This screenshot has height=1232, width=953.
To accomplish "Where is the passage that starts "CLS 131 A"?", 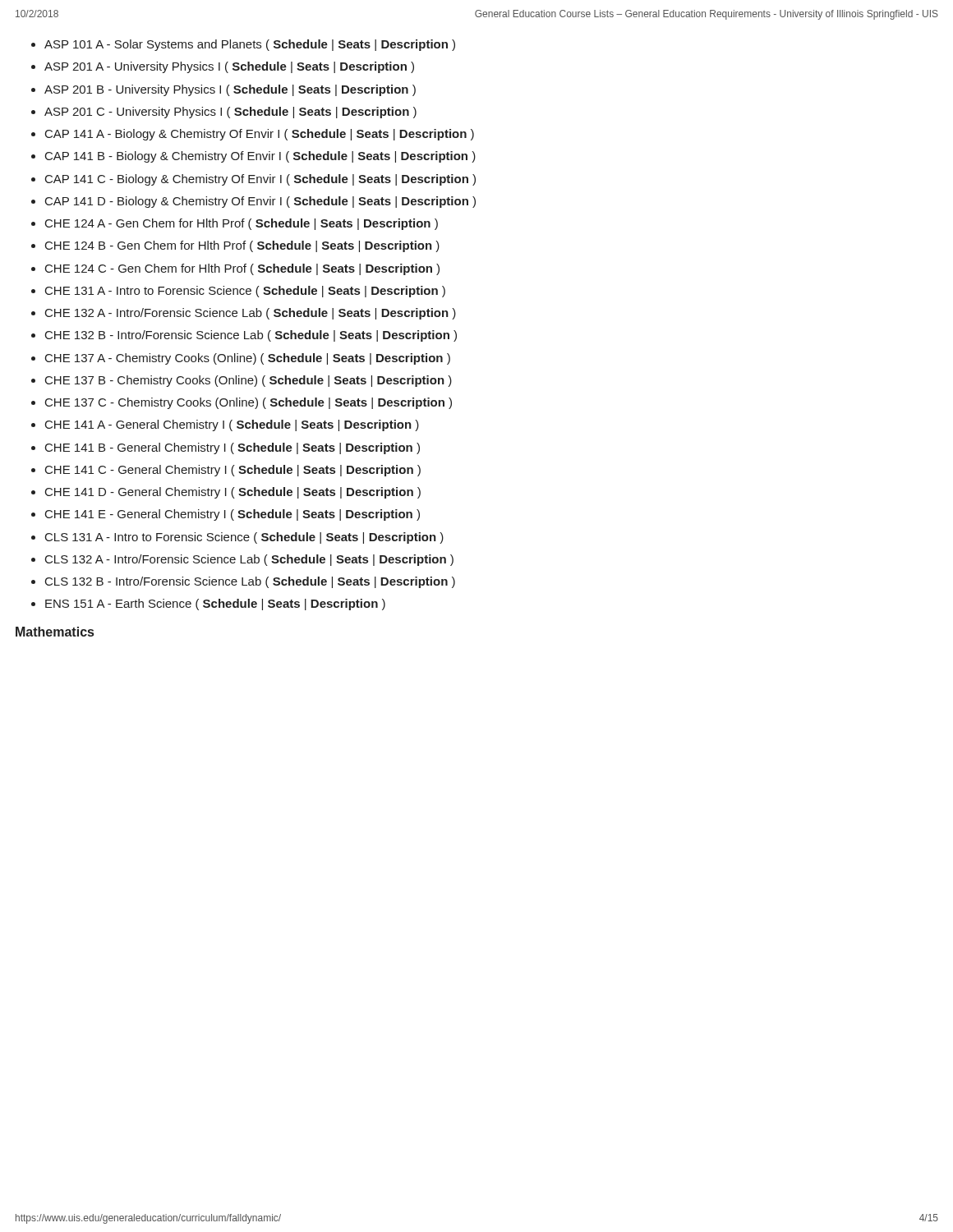I will click(244, 536).
